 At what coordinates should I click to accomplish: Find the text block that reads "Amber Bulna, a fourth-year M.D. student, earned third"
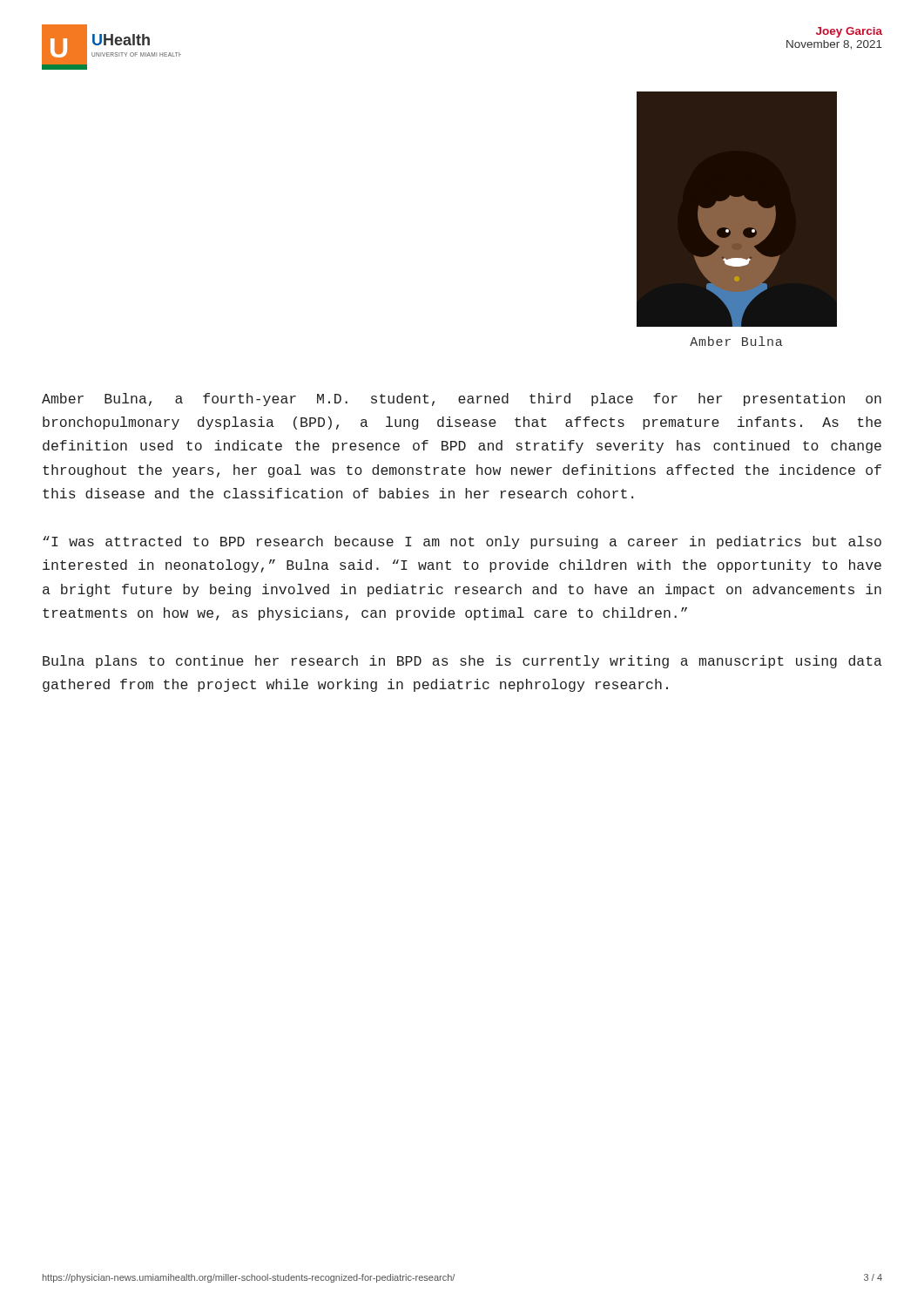(x=462, y=447)
